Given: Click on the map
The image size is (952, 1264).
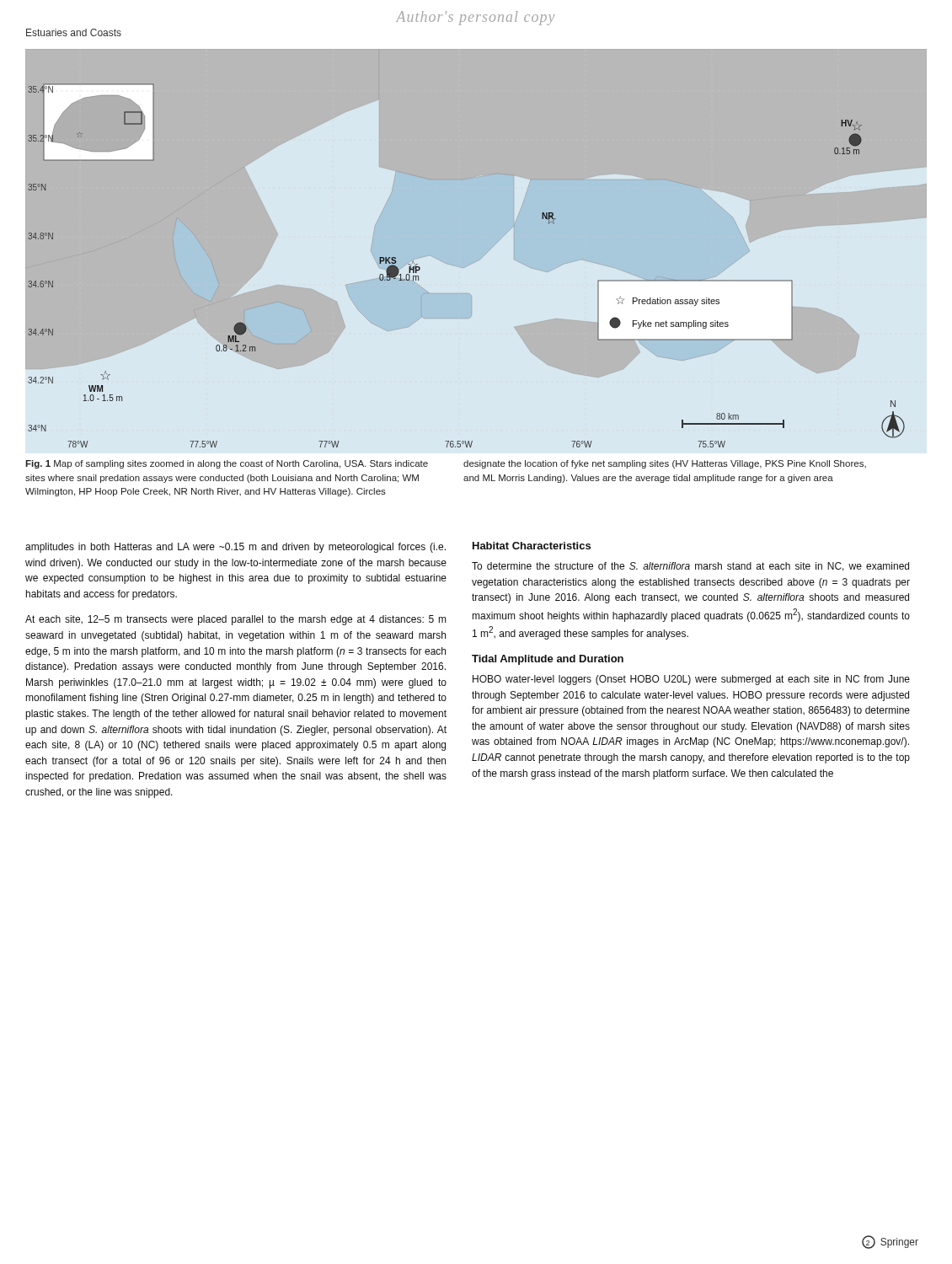Looking at the screenshot, I should coord(476,251).
